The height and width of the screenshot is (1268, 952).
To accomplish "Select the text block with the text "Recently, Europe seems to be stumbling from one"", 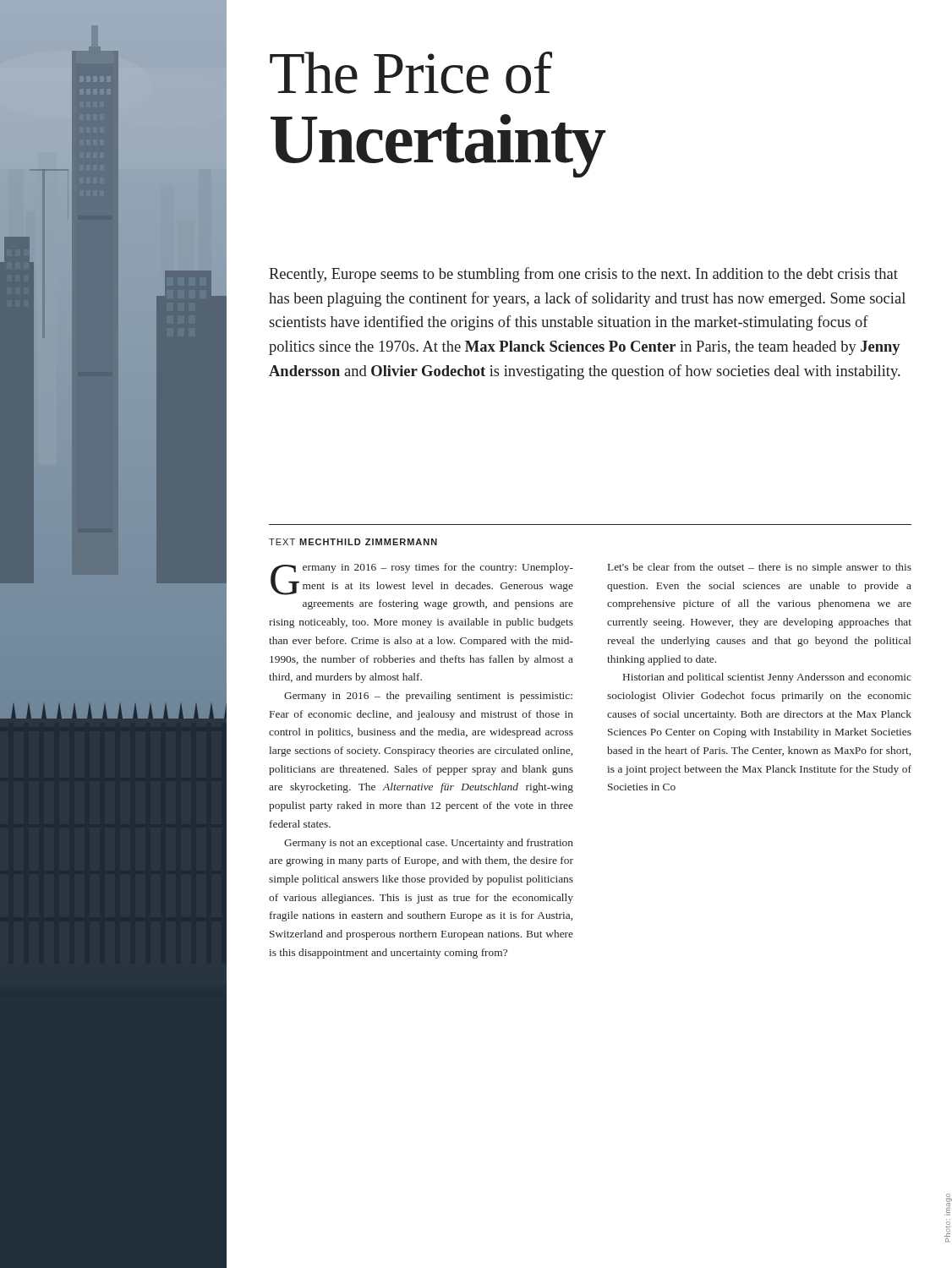I will point(587,322).
